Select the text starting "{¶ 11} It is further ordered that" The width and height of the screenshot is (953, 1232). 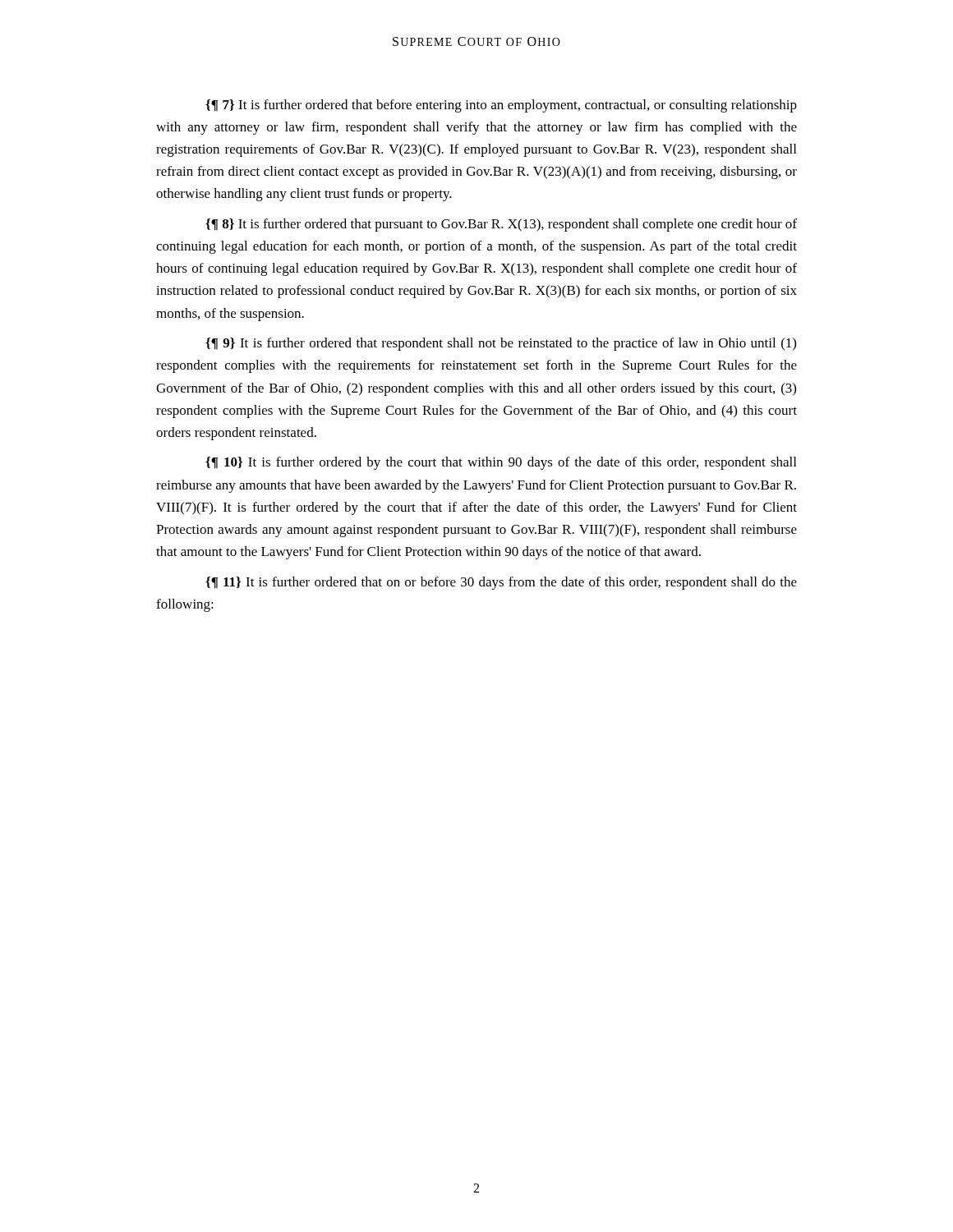pyautogui.click(x=476, y=593)
